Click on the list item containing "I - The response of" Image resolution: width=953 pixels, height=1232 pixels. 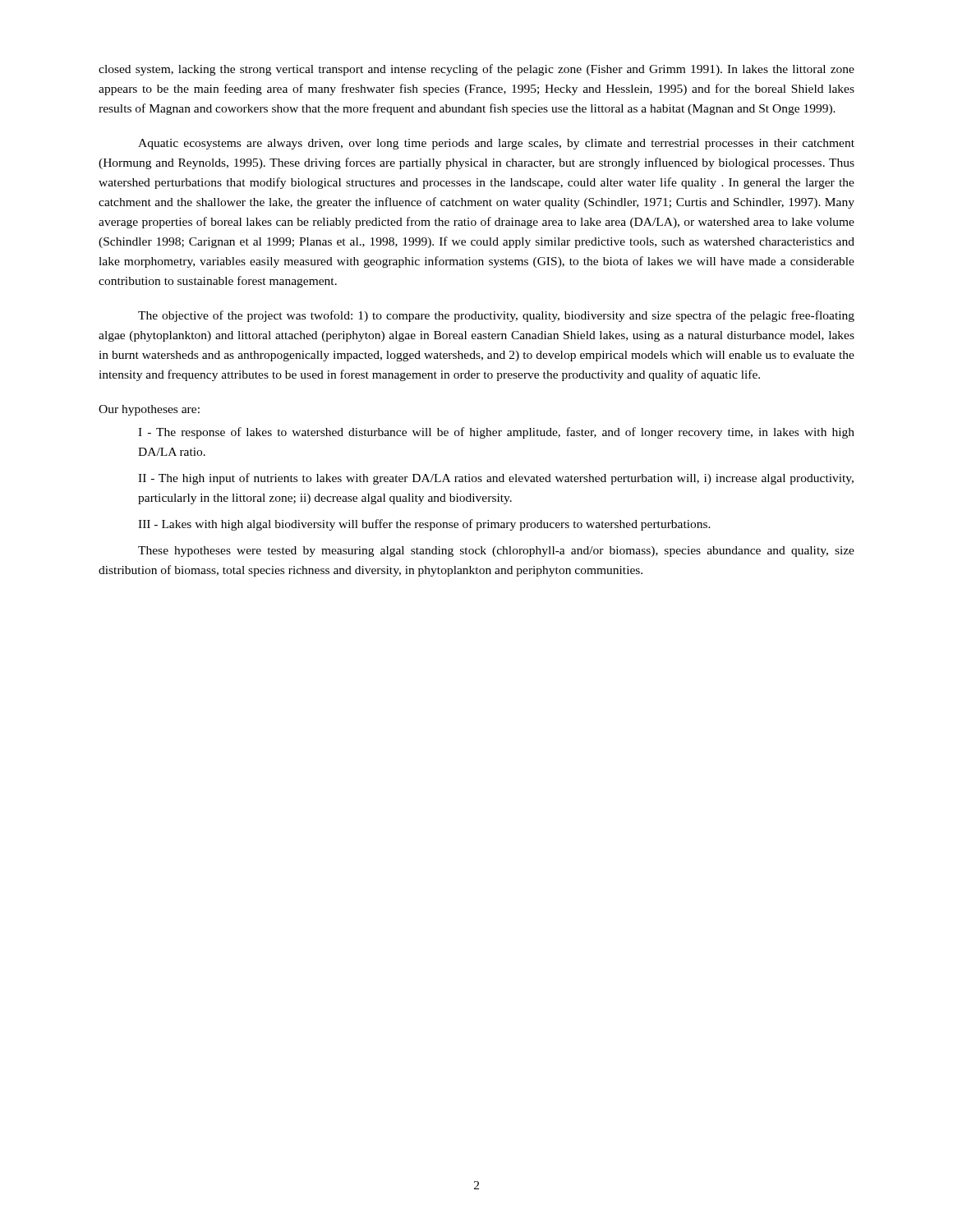point(496,442)
